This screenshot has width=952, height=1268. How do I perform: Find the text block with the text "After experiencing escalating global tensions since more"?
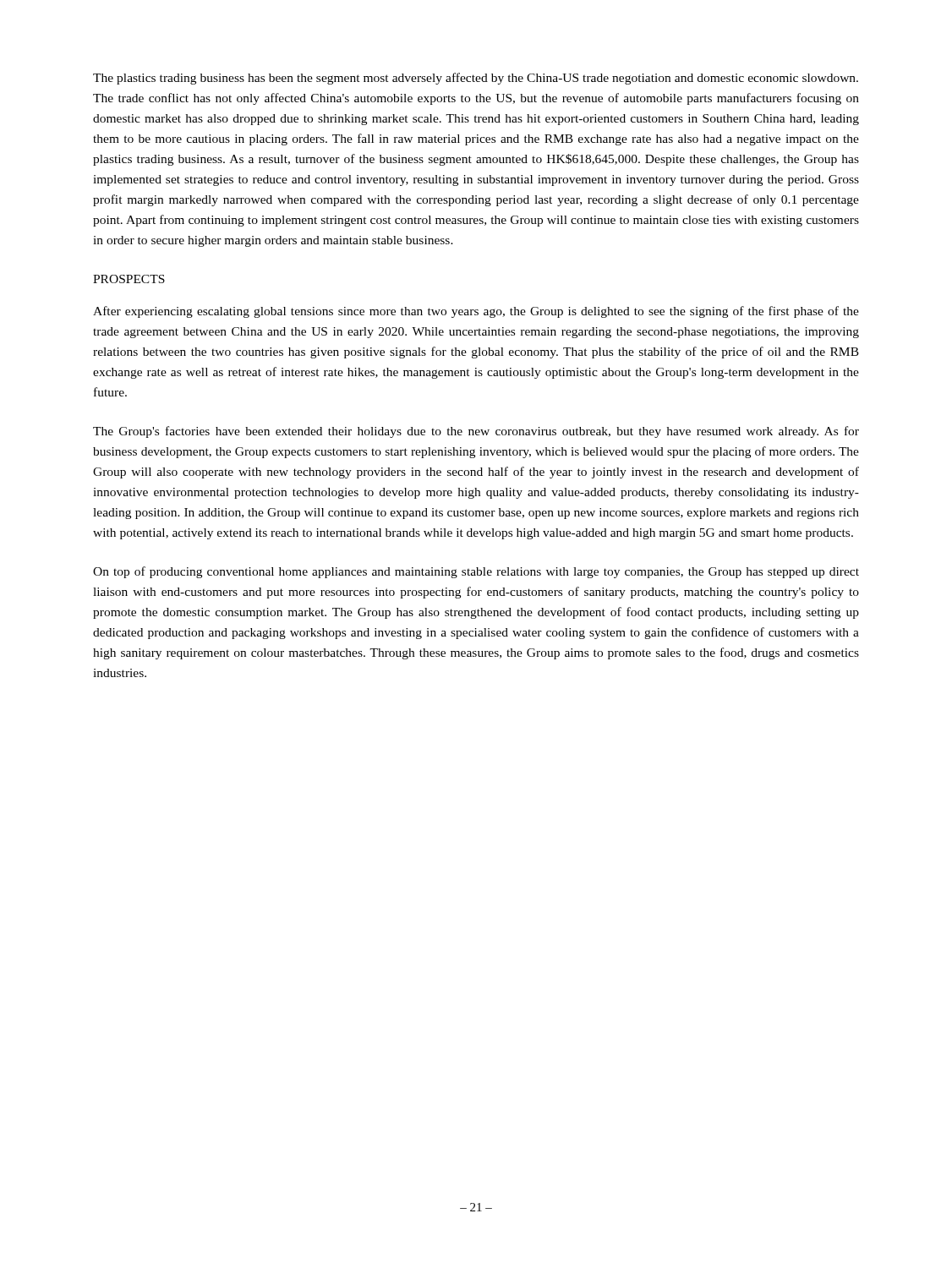coord(476,351)
